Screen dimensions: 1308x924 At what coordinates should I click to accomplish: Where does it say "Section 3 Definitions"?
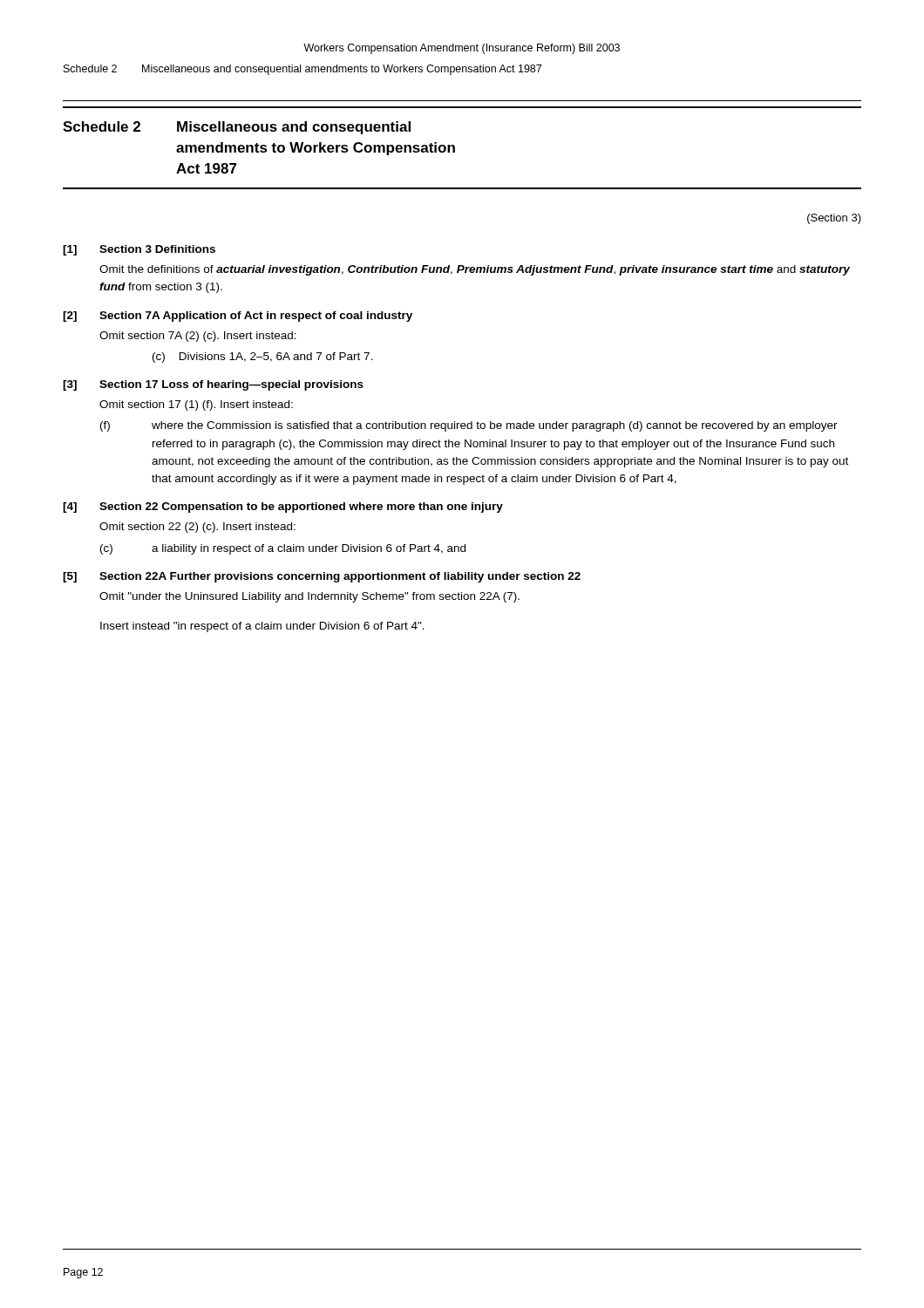(x=158, y=249)
